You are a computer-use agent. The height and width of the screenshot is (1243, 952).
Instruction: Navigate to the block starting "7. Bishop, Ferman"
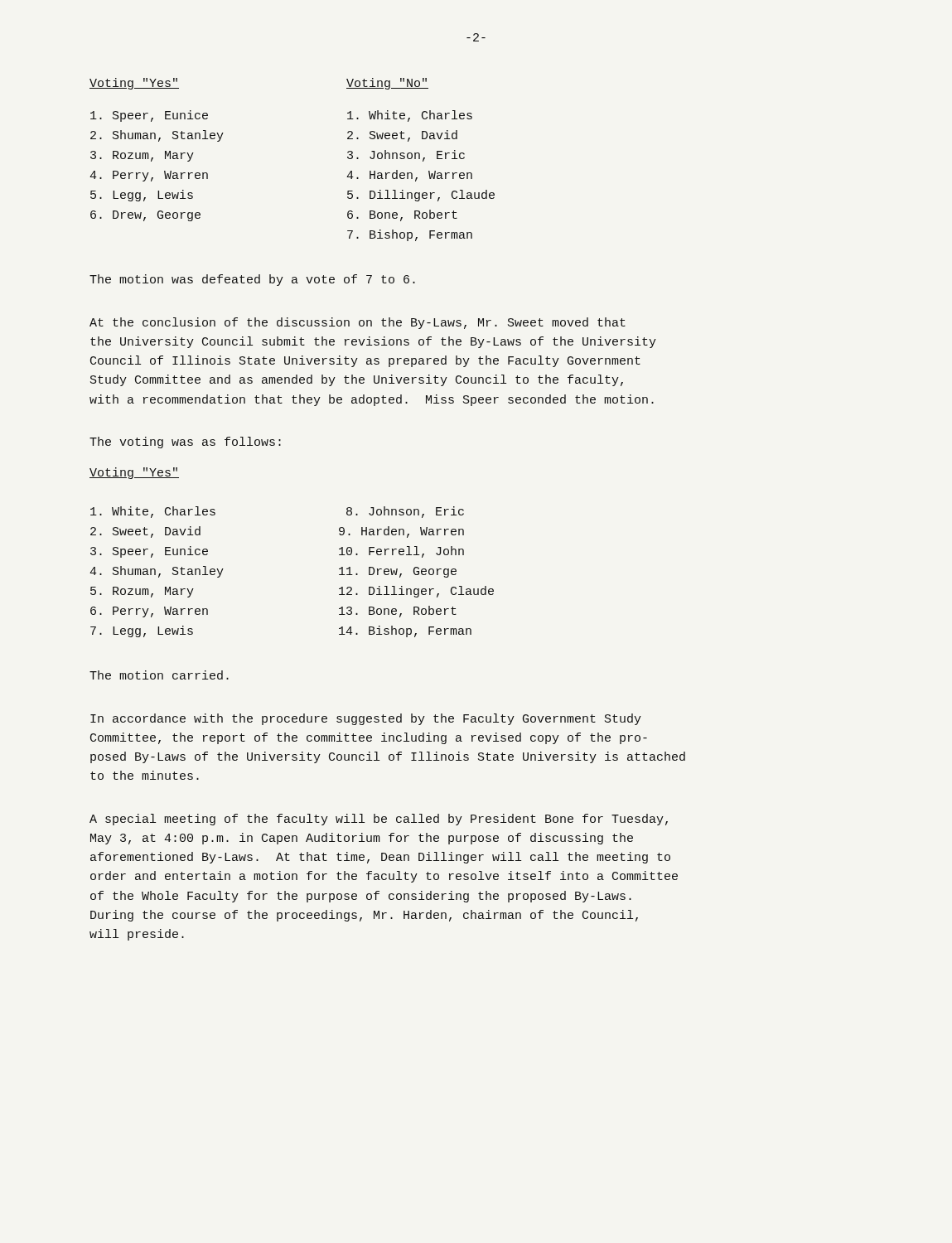coord(410,236)
